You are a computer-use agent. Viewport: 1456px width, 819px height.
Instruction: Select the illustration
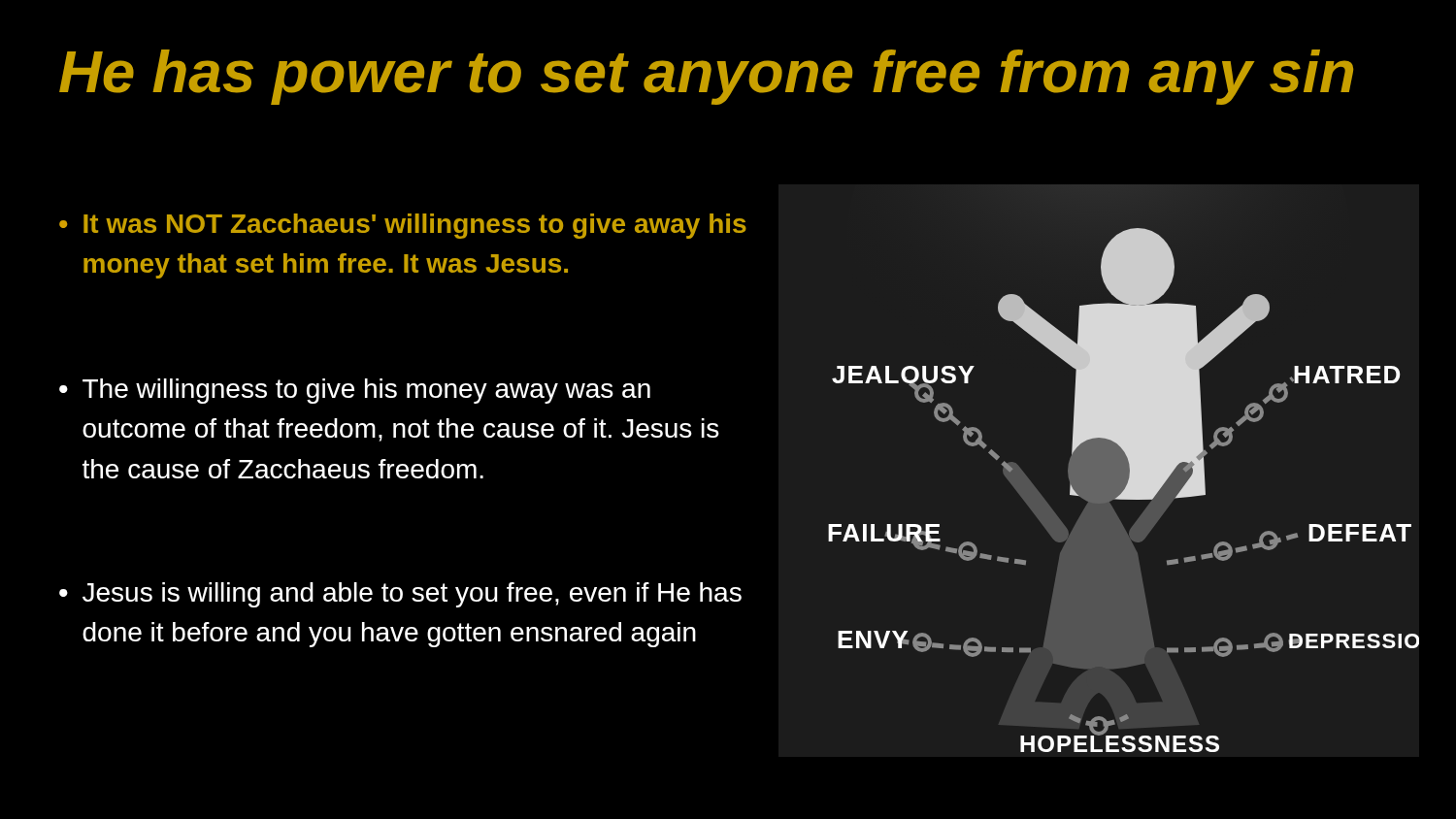[x=1099, y=471]
